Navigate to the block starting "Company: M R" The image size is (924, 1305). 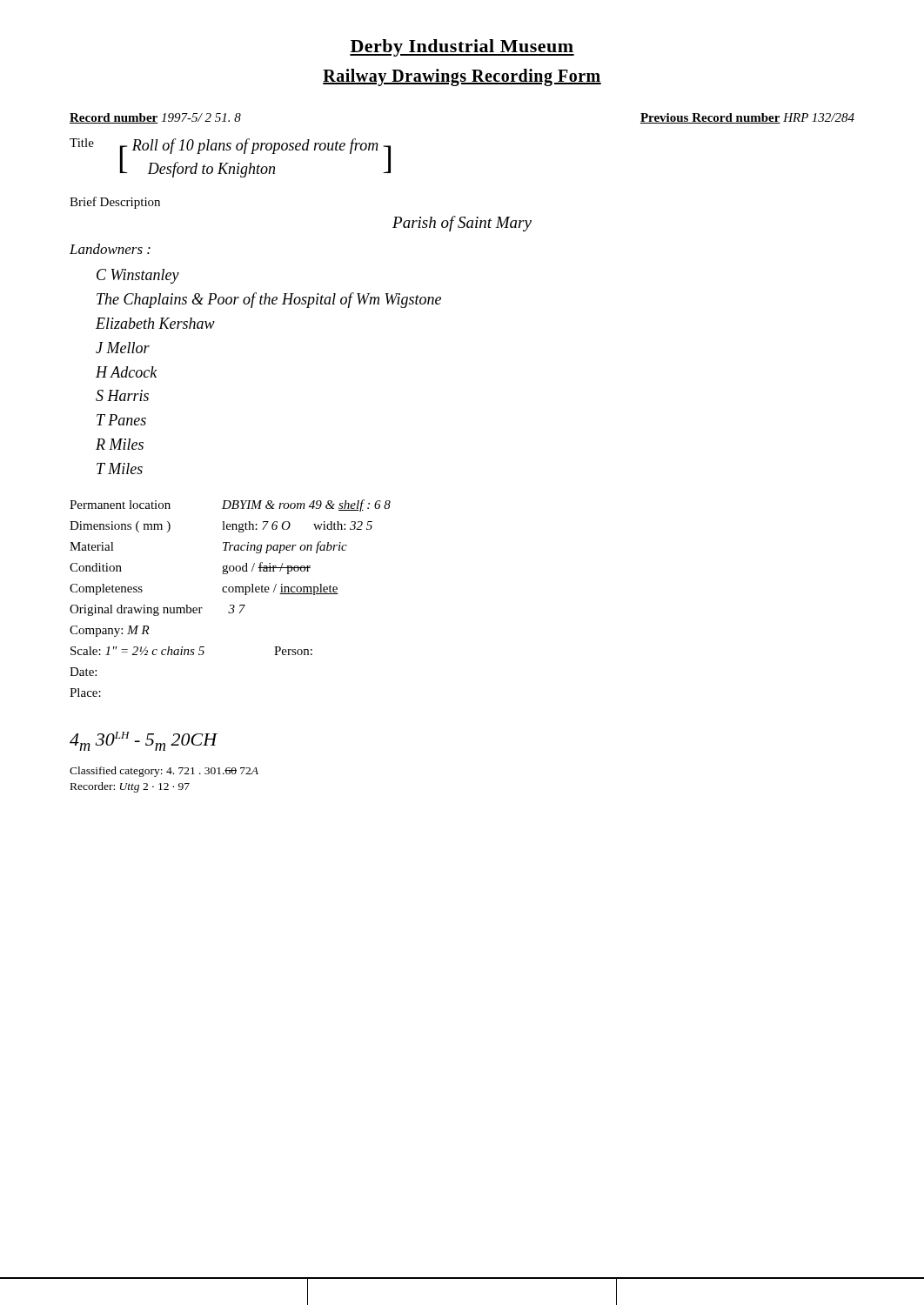[x=146, y=630]
